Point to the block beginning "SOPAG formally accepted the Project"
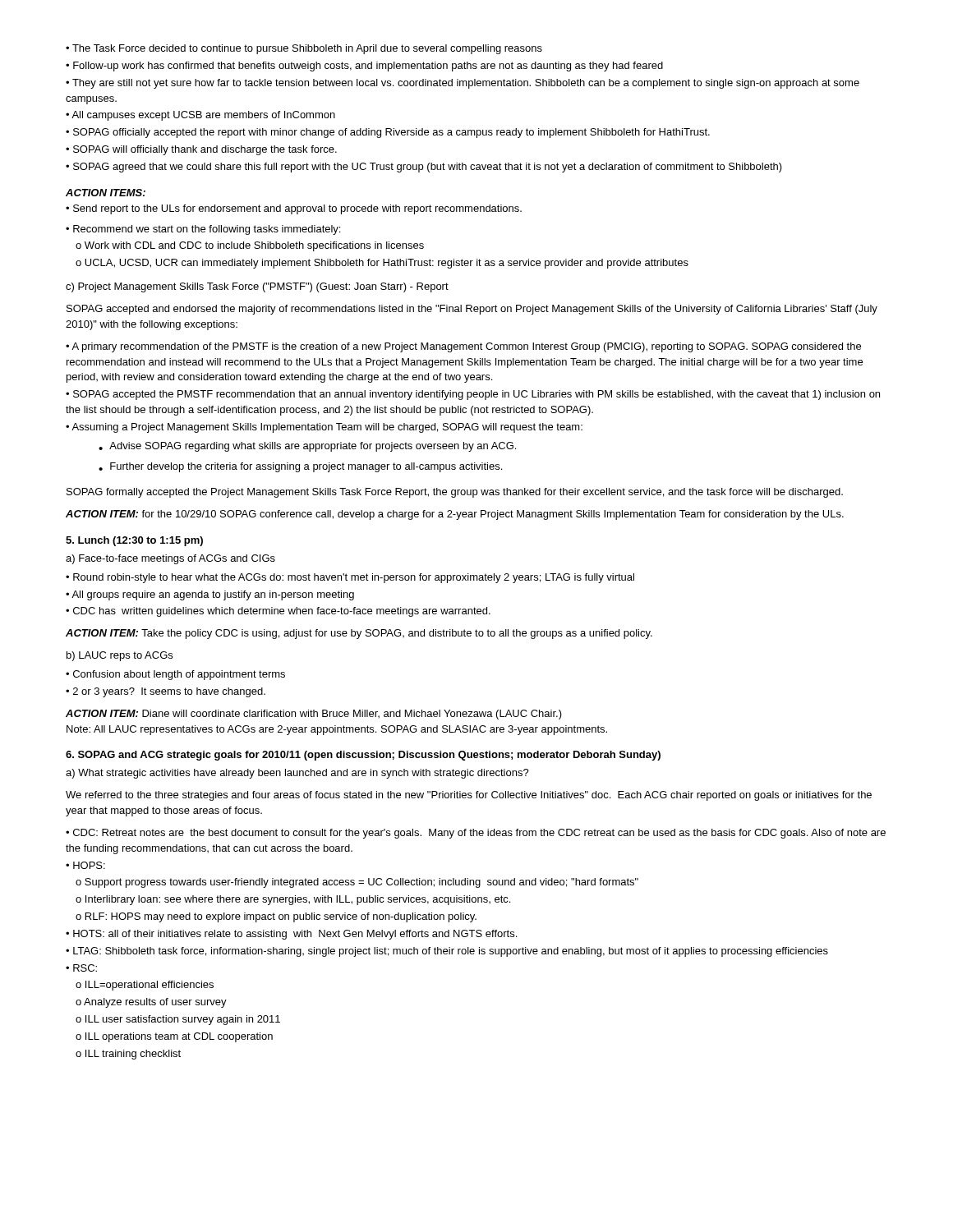953x1232 pixels. pos(455,492)
